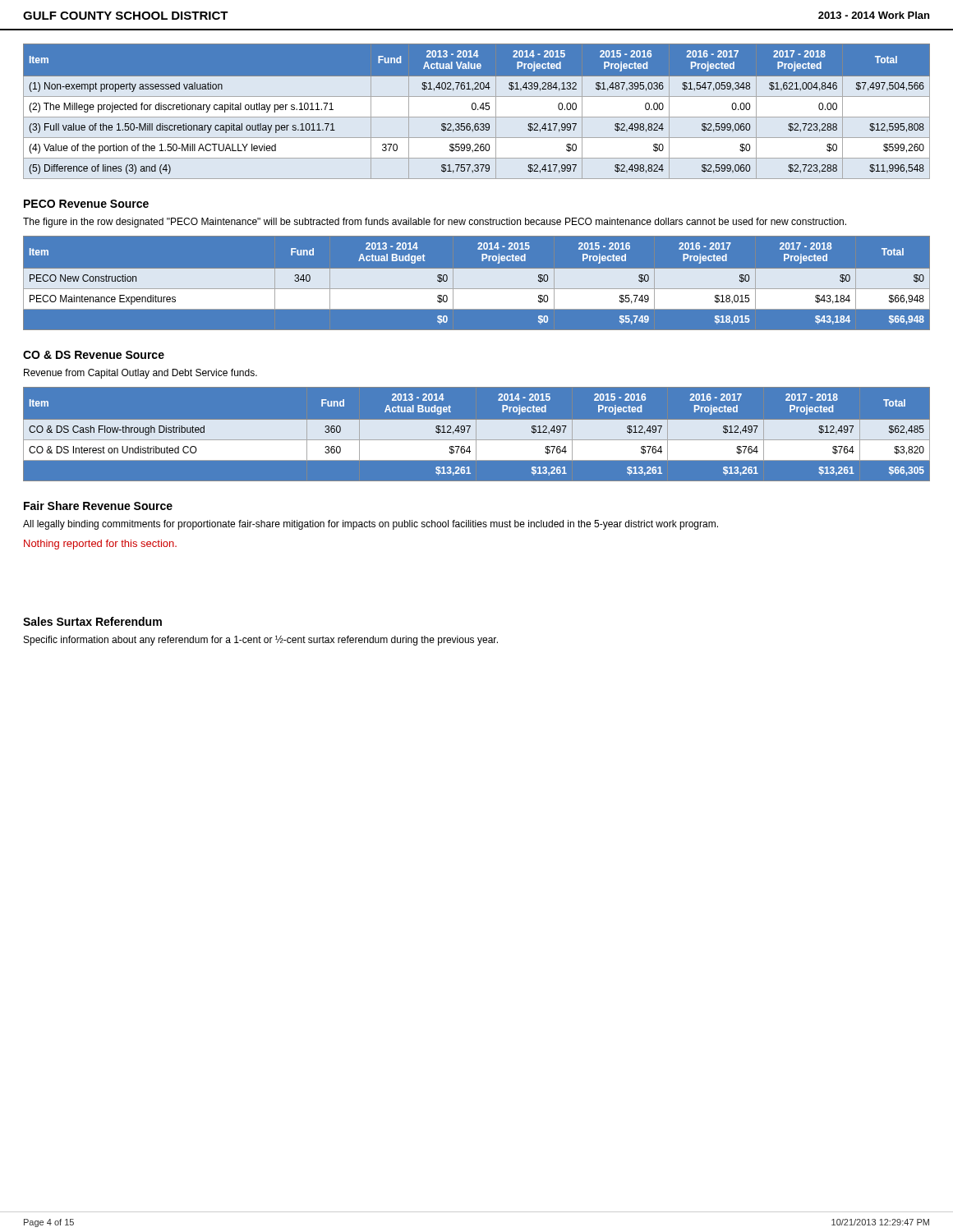
Task: Click on the region starting "Fair Share Revenue Source"
Action: (98, 506)
